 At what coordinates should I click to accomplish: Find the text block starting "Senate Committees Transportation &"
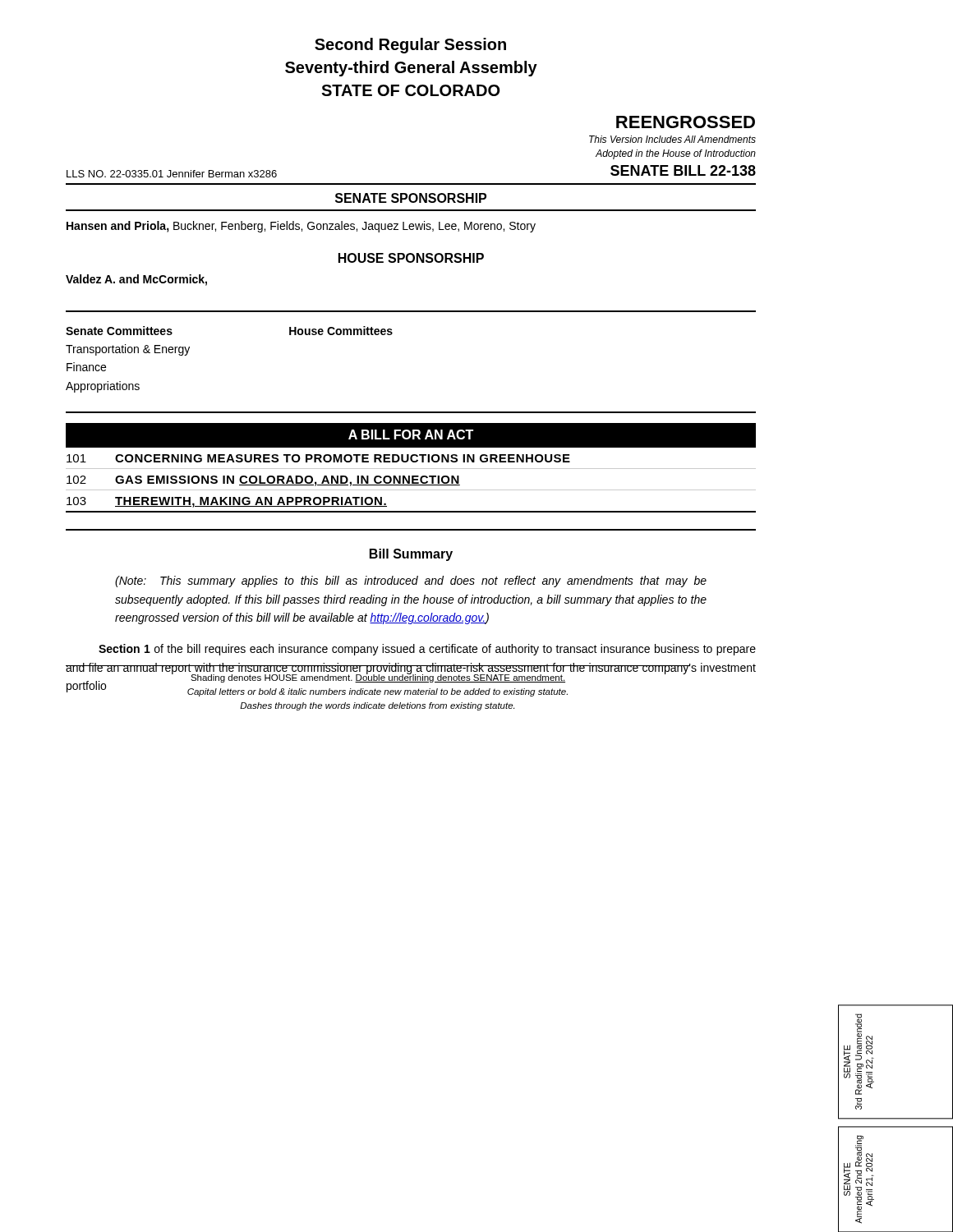coord(115,331)
